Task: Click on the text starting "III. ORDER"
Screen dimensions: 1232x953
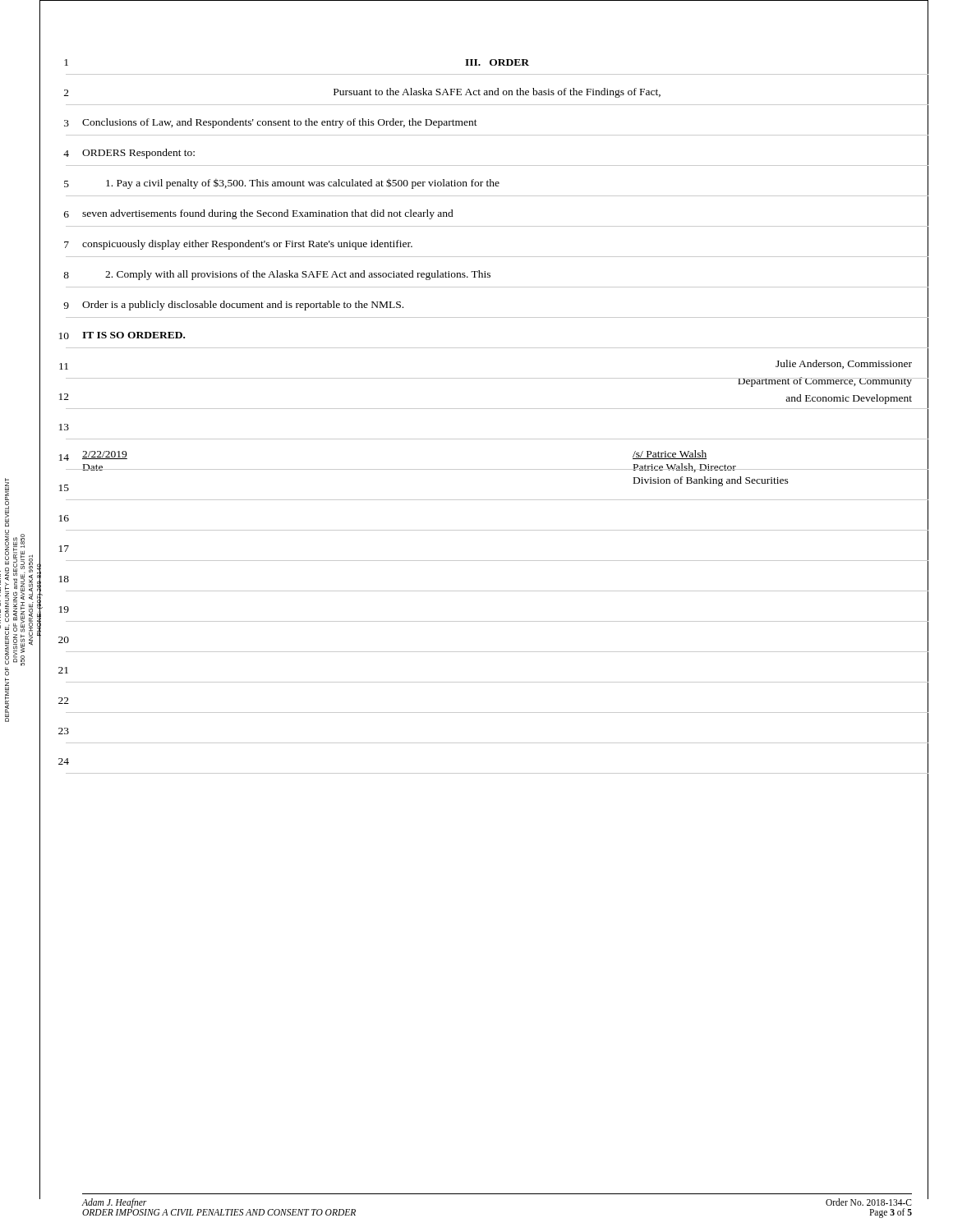Action: 497,62
